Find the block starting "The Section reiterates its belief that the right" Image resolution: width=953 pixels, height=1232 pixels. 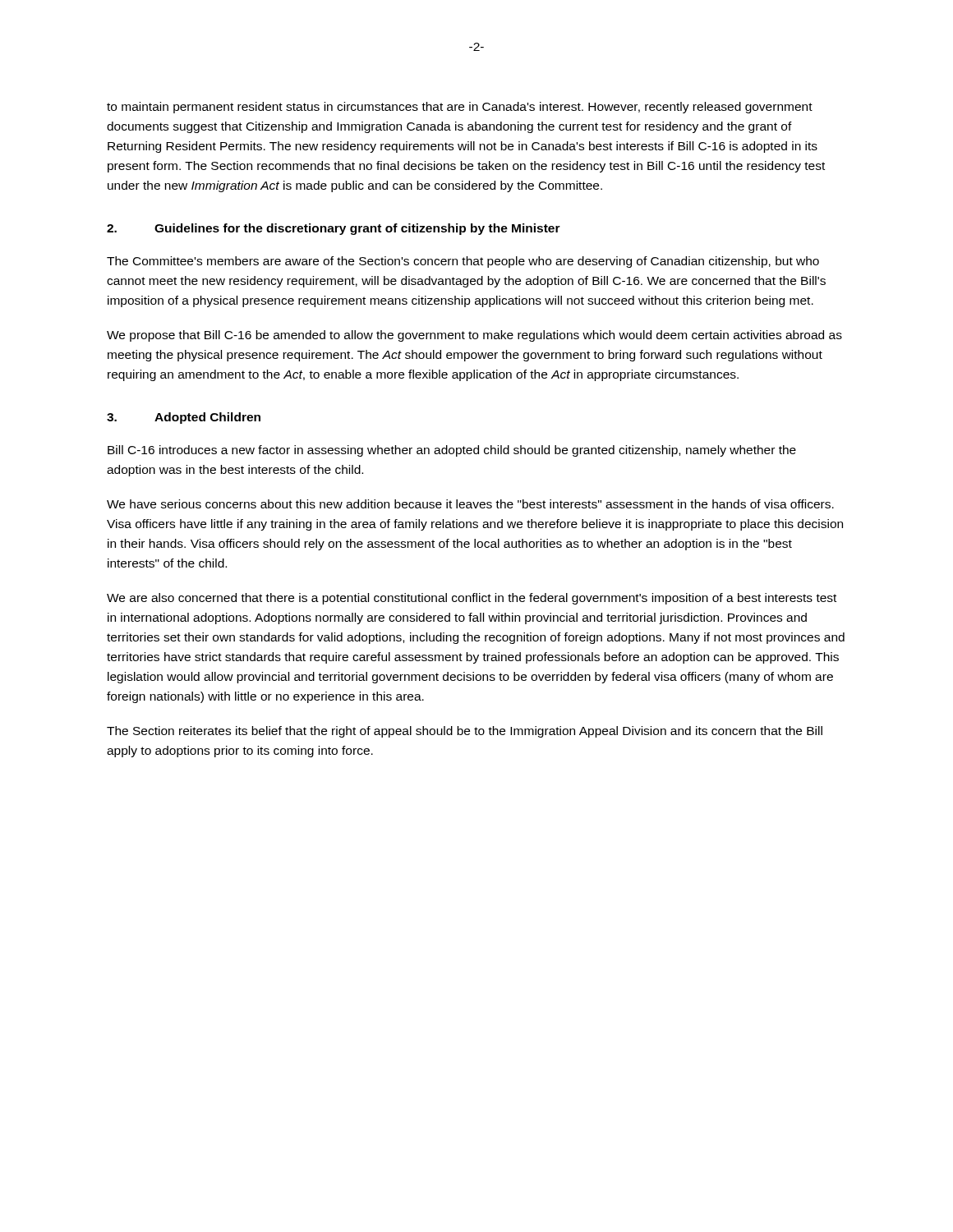465,741
